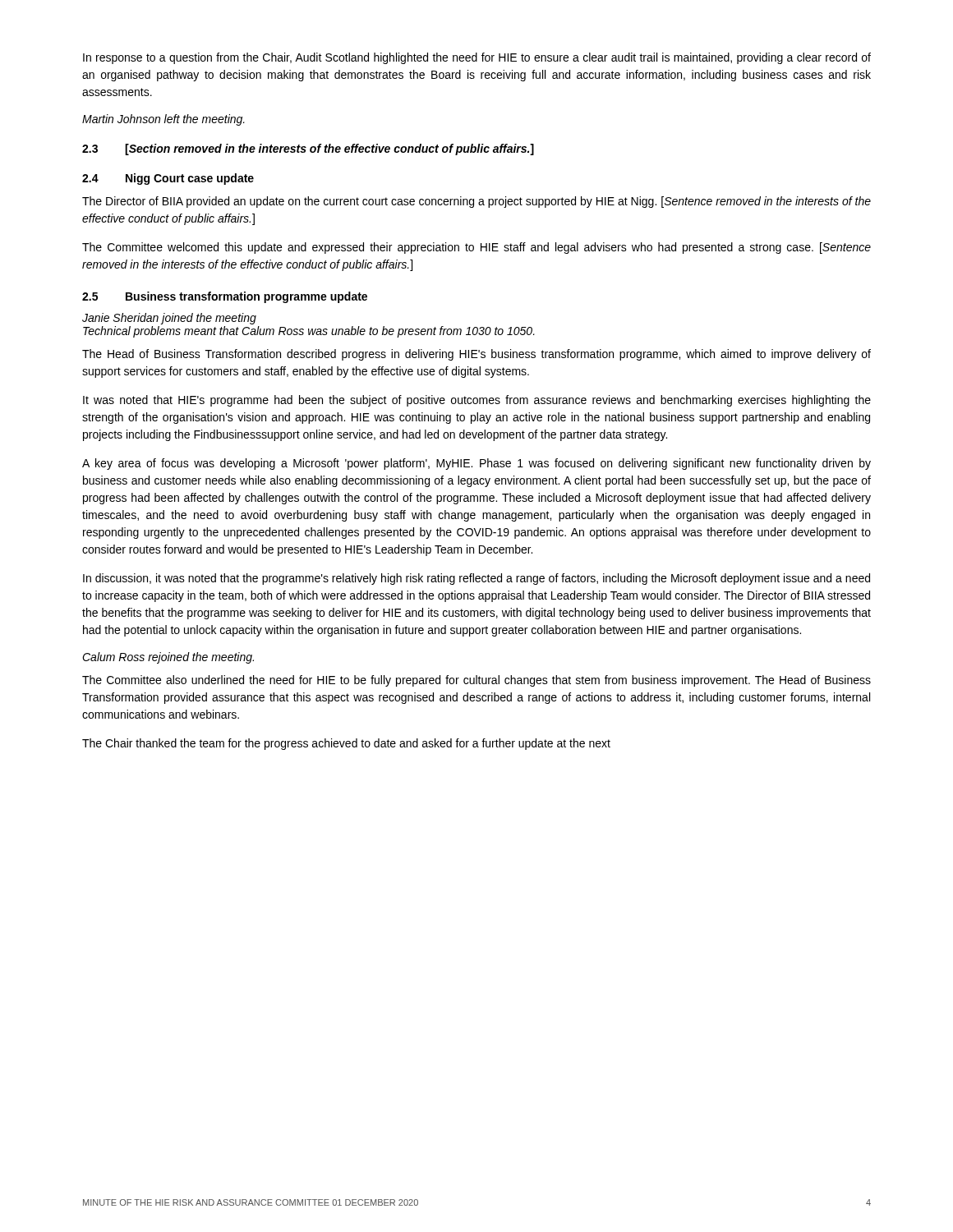Point to the block beginning "The Director of BIIA provided an"
Viewport: 953px width, 1232px height.
click(x=476, y=210)
